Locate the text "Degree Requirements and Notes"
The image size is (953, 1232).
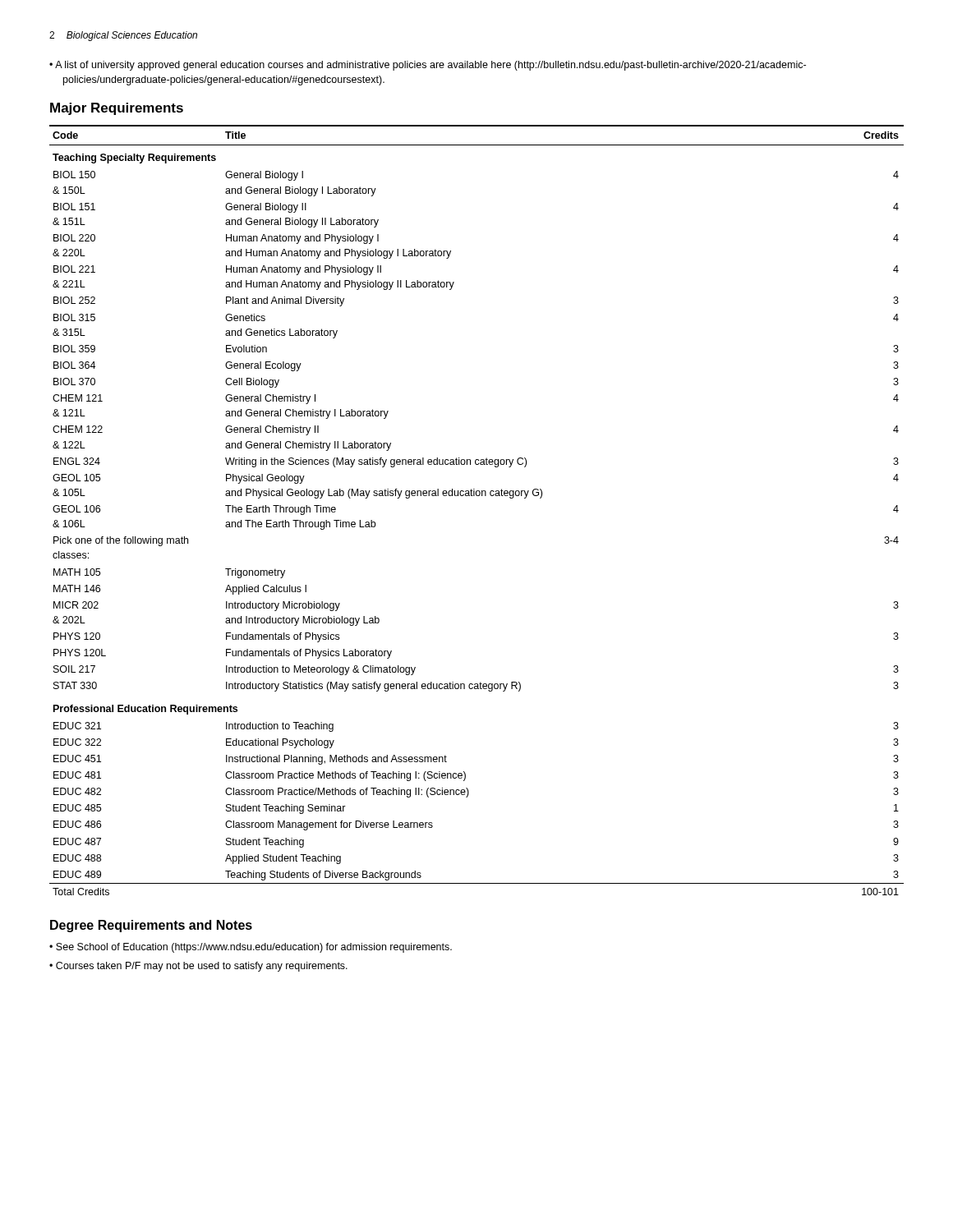pos(151,925)
